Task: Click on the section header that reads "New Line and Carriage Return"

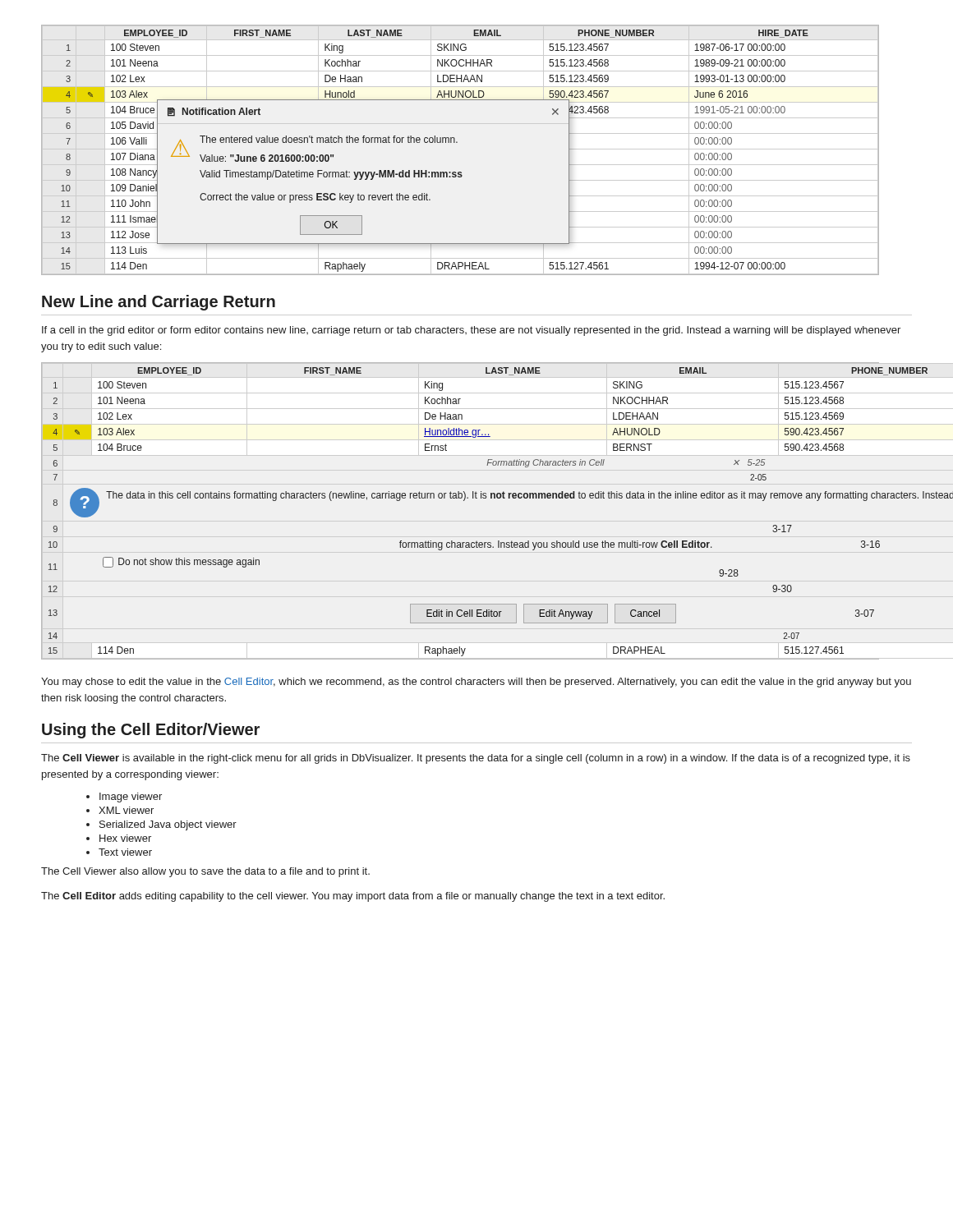Action: click(158, 301)
